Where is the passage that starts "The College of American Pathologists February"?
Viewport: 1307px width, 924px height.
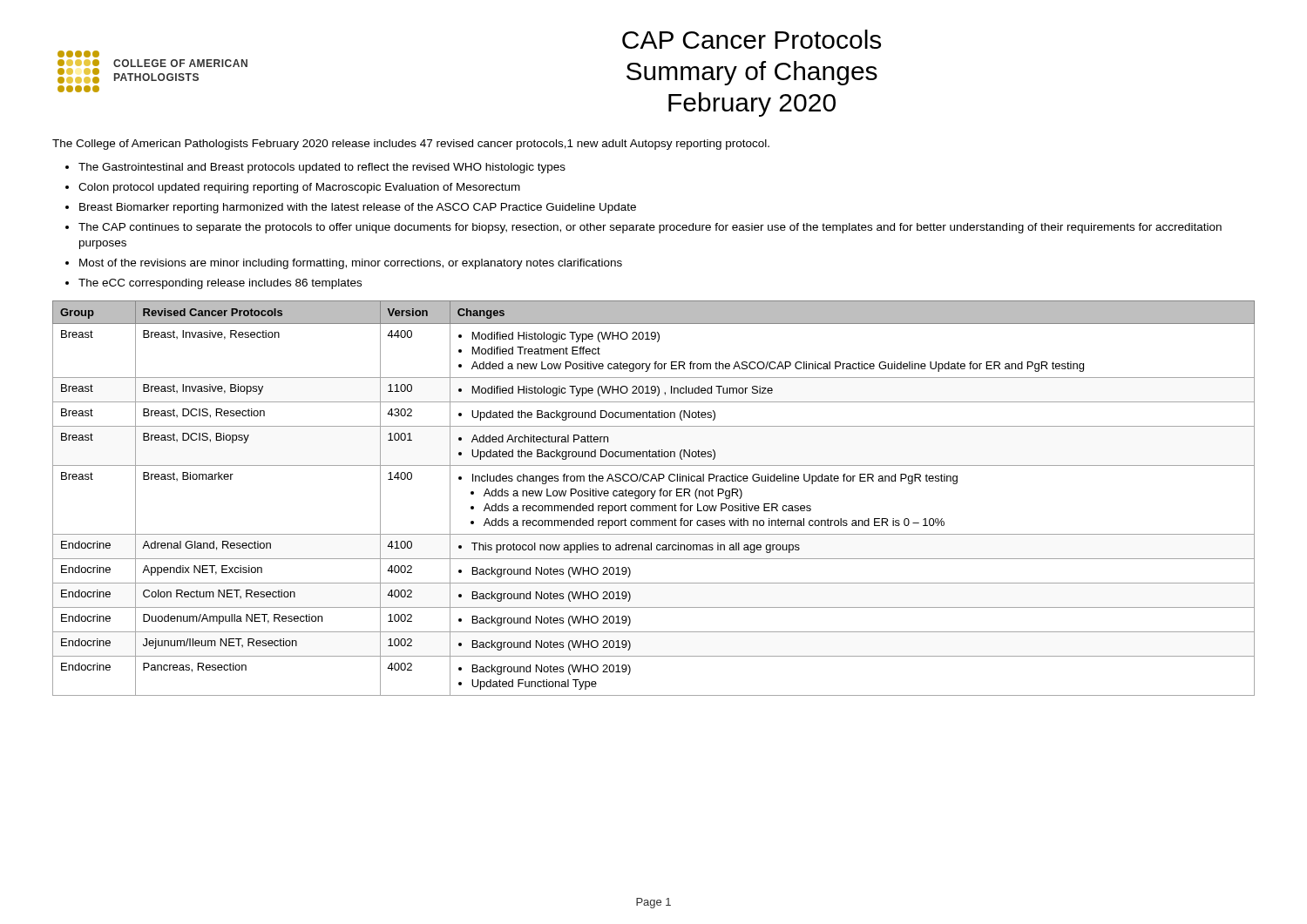pyautogui.click(x=411, y=143)
